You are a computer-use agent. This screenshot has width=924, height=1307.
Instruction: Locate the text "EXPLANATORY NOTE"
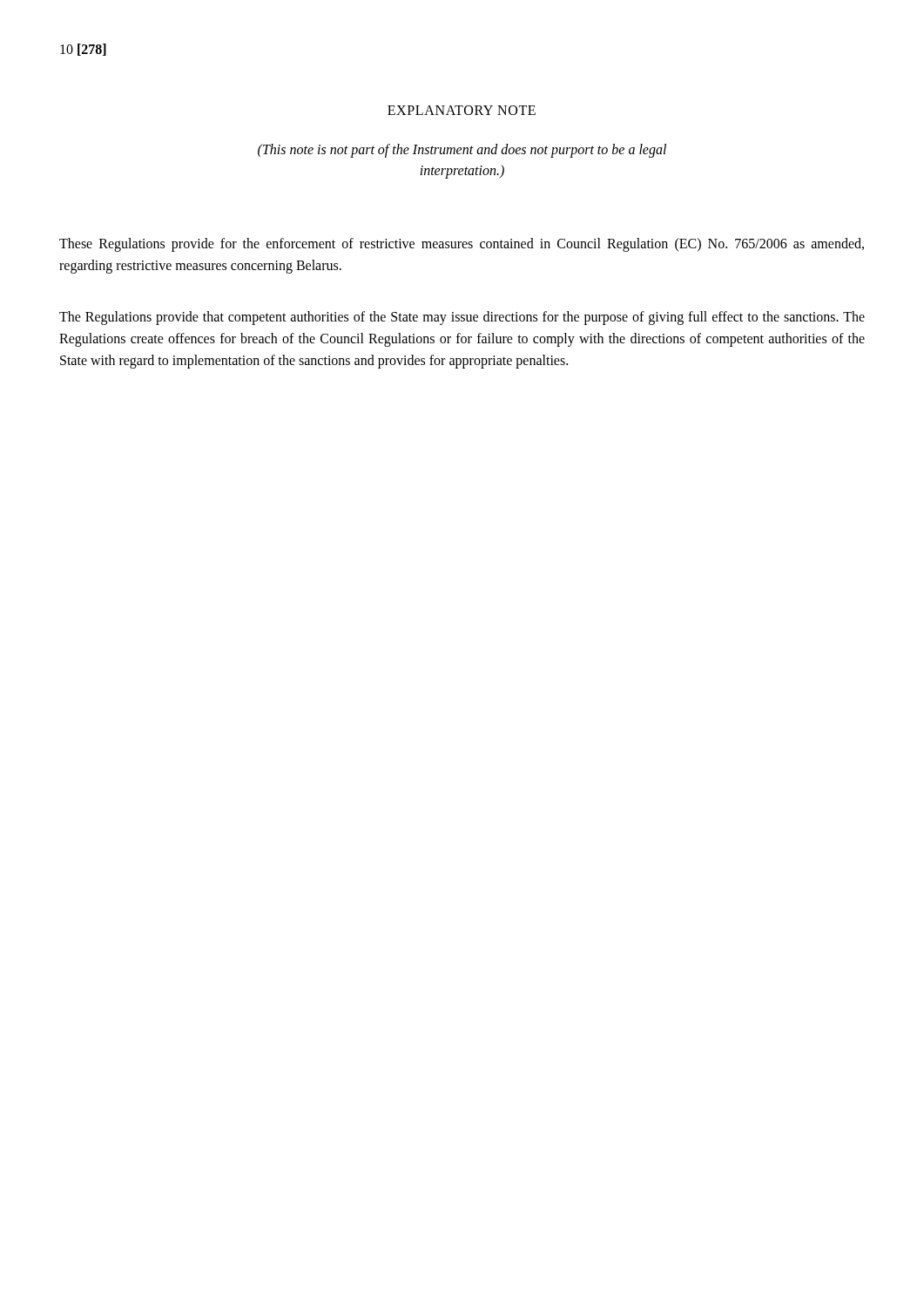[462, 110]
